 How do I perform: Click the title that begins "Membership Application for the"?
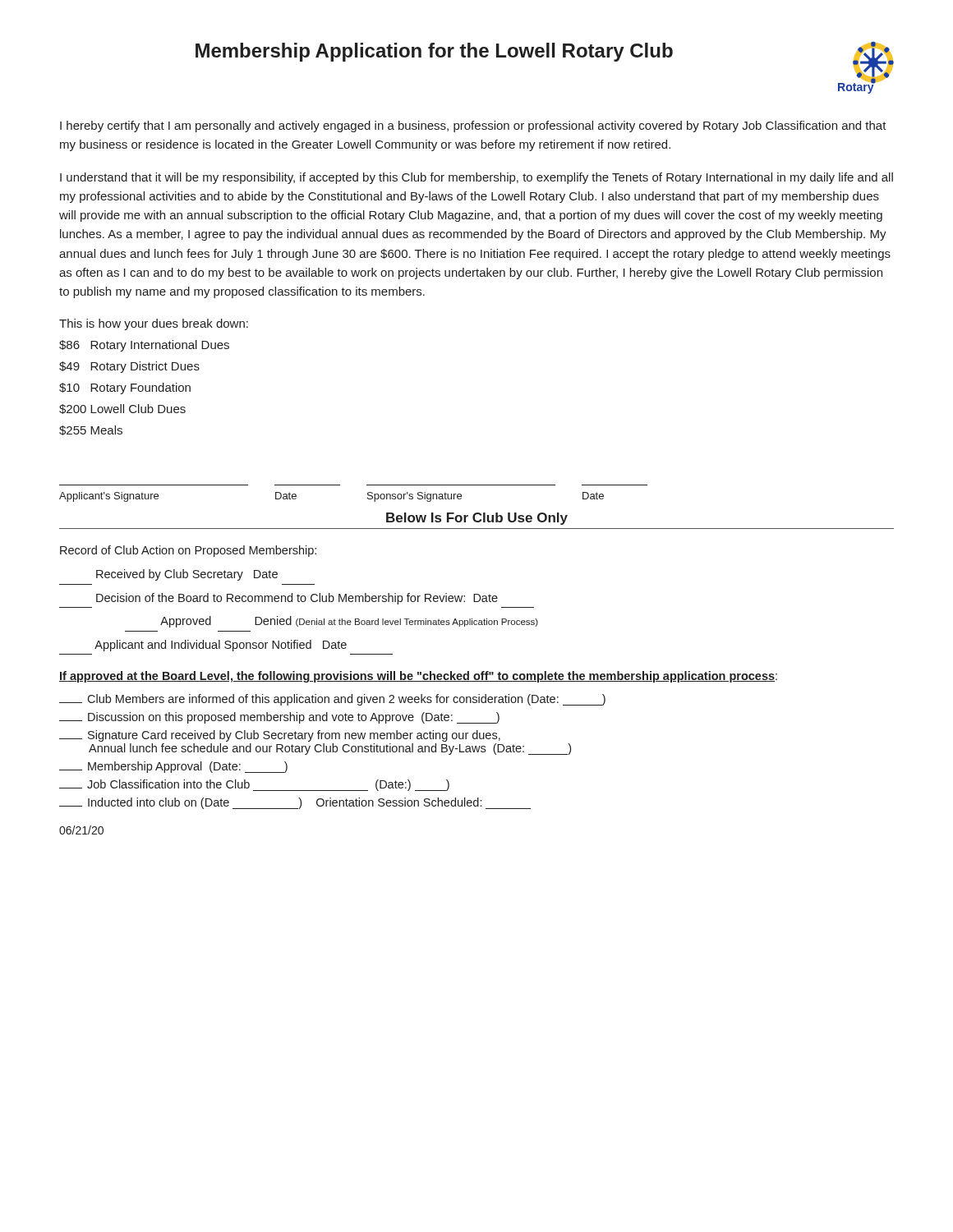click(x=434, y=51)
